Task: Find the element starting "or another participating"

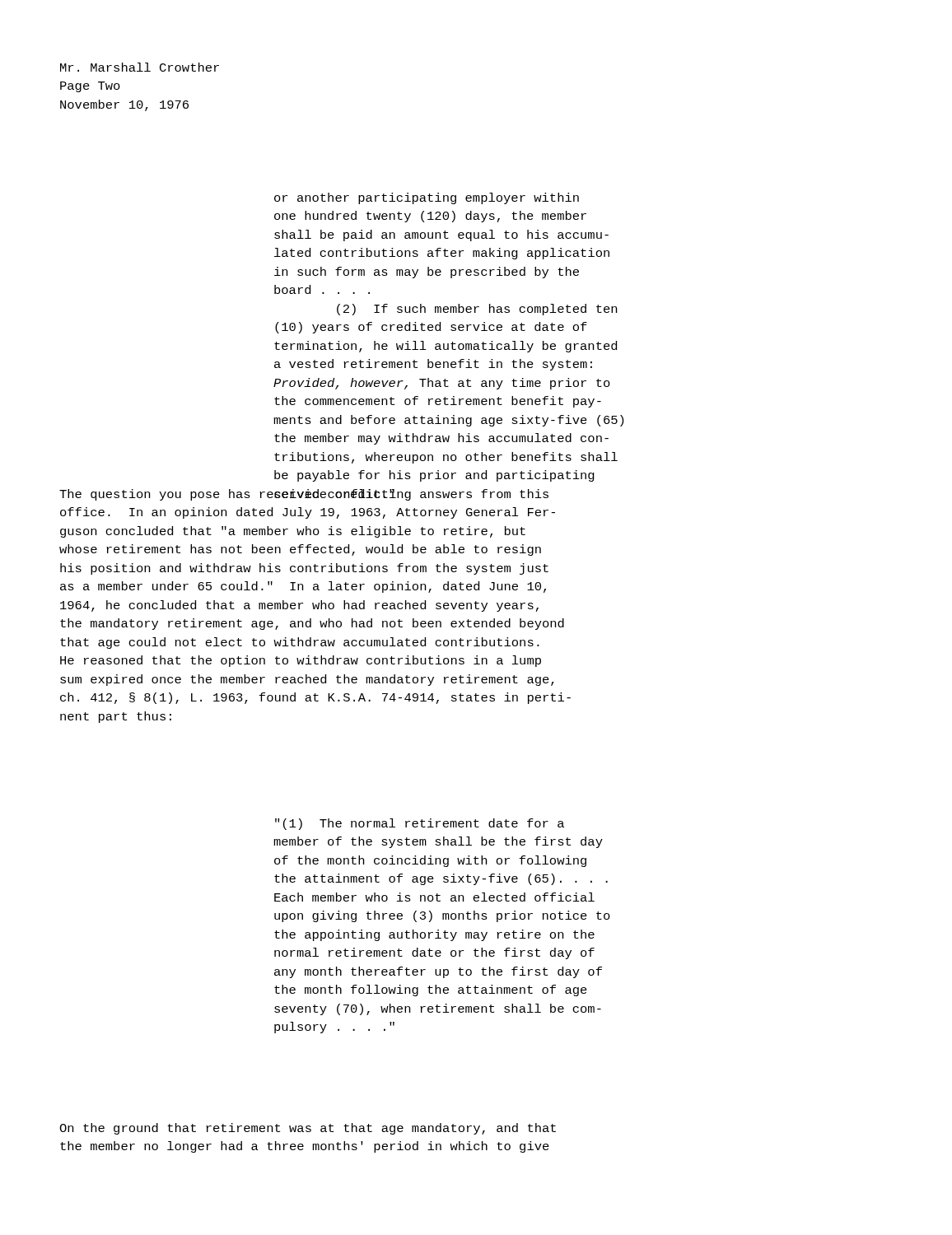Action: pos(550,347)
